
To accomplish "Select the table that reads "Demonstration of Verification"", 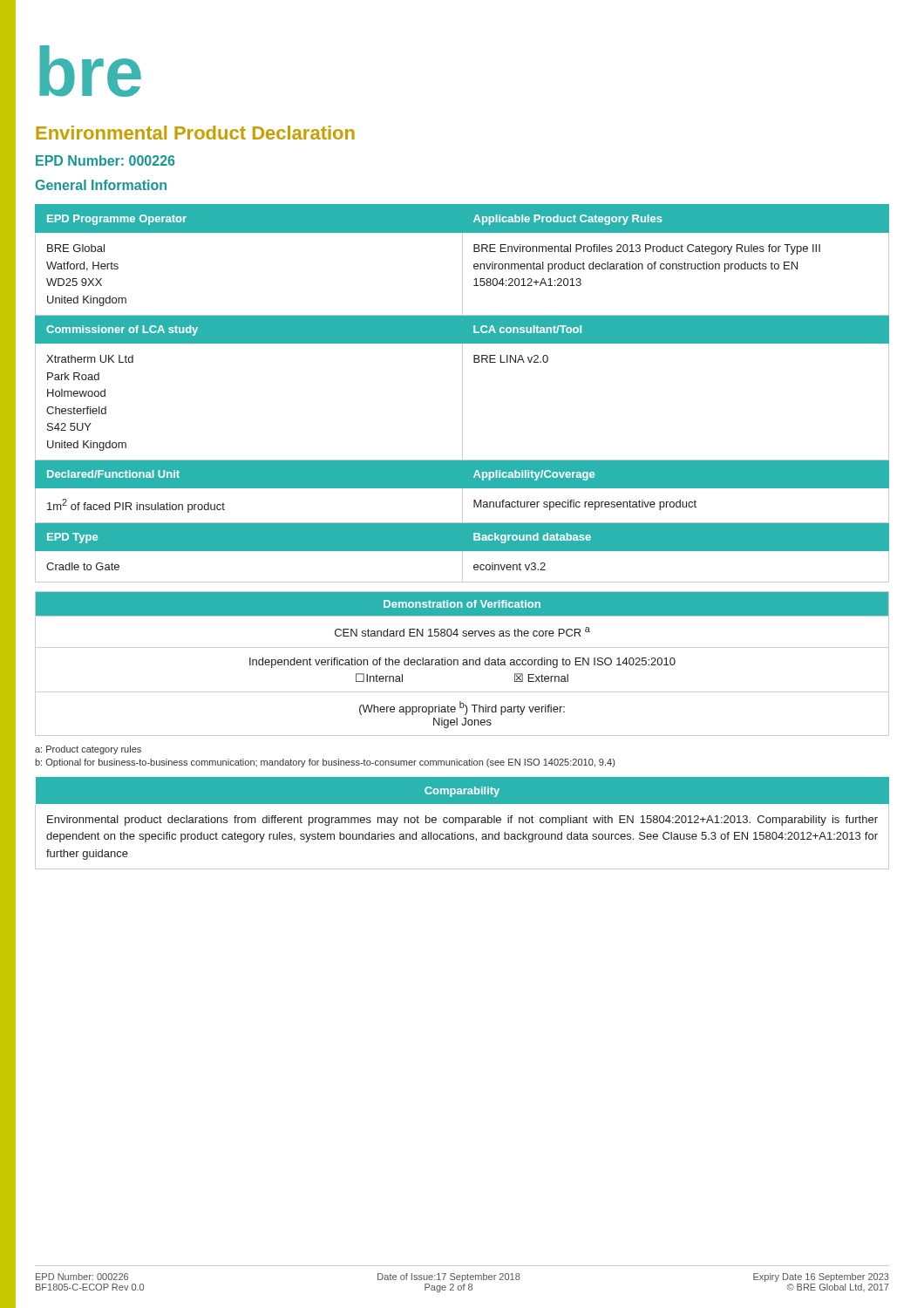I will coord(462,664).
